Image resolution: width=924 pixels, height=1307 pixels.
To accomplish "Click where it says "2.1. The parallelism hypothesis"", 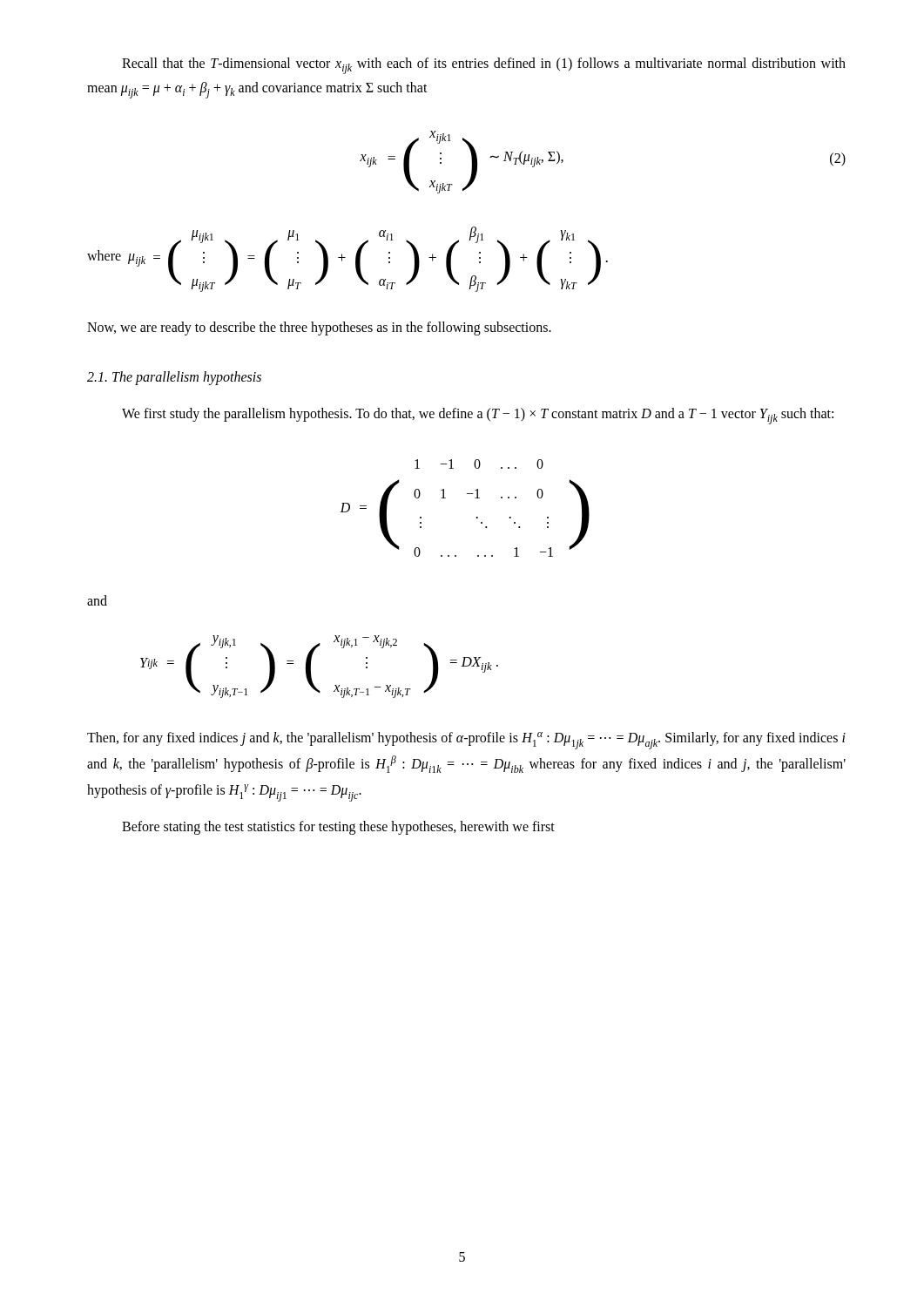I will pos(174,378).
